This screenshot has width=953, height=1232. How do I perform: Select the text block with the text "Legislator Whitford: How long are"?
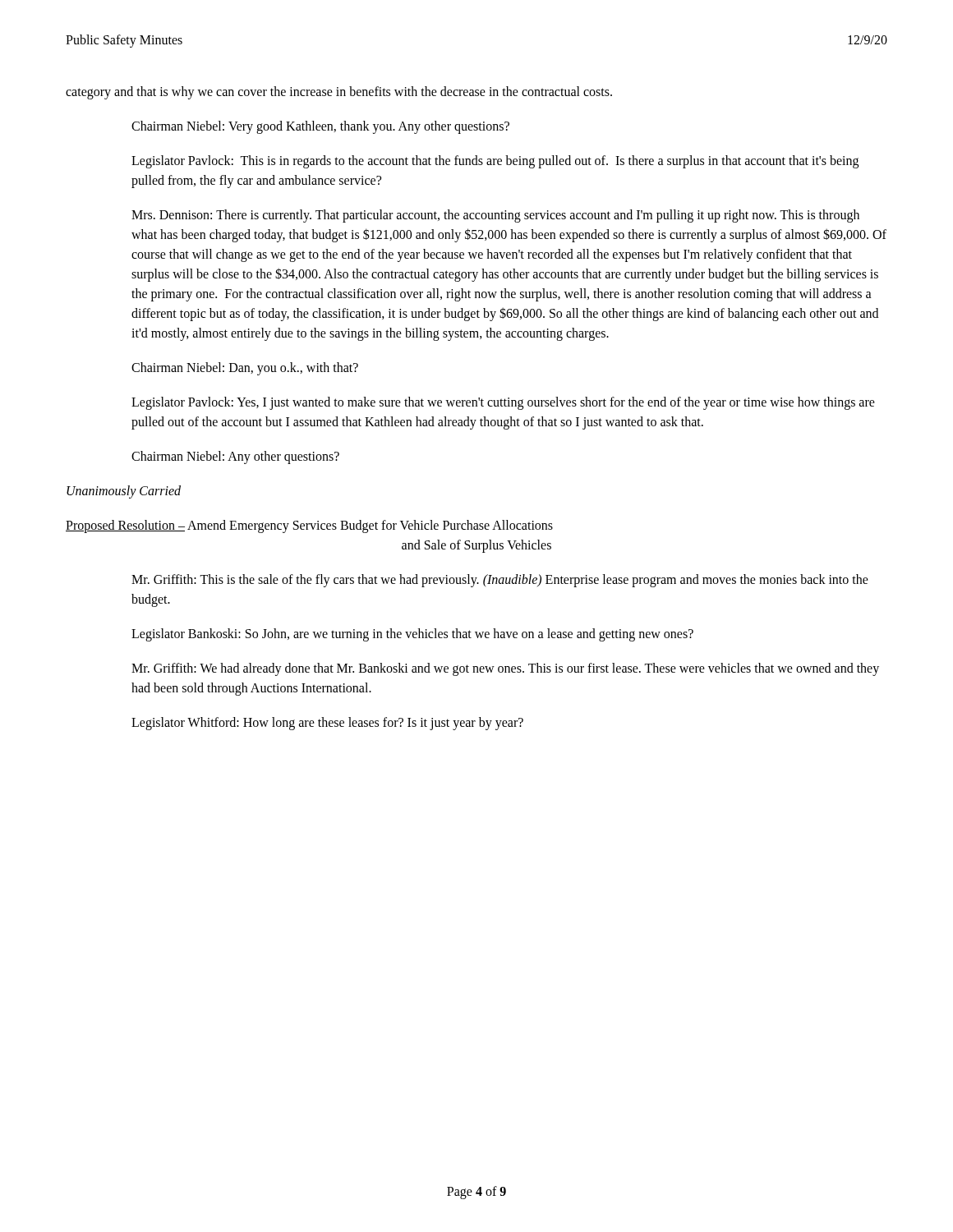[x=327, y=722]
